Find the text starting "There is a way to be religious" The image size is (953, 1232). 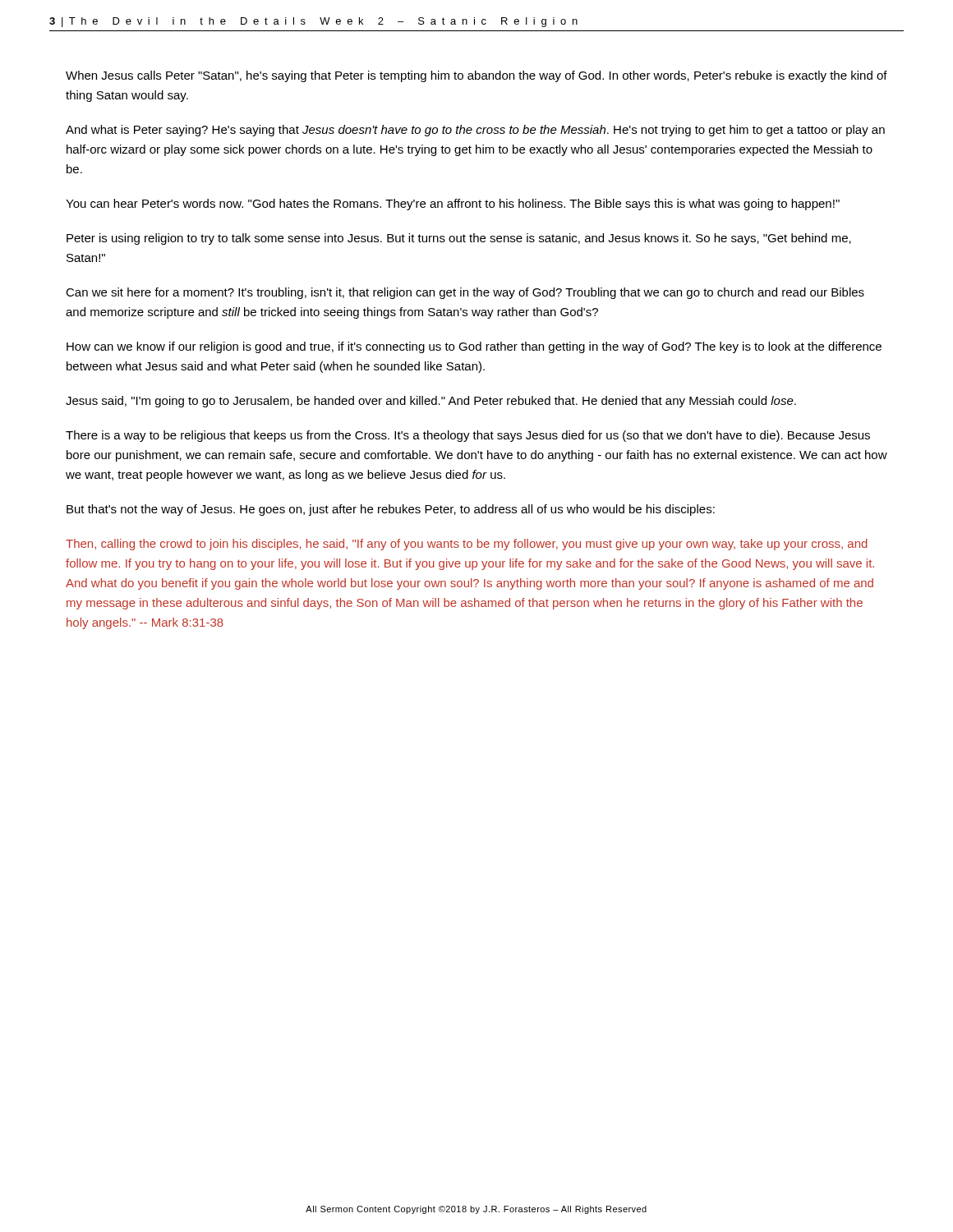(476, 455)
